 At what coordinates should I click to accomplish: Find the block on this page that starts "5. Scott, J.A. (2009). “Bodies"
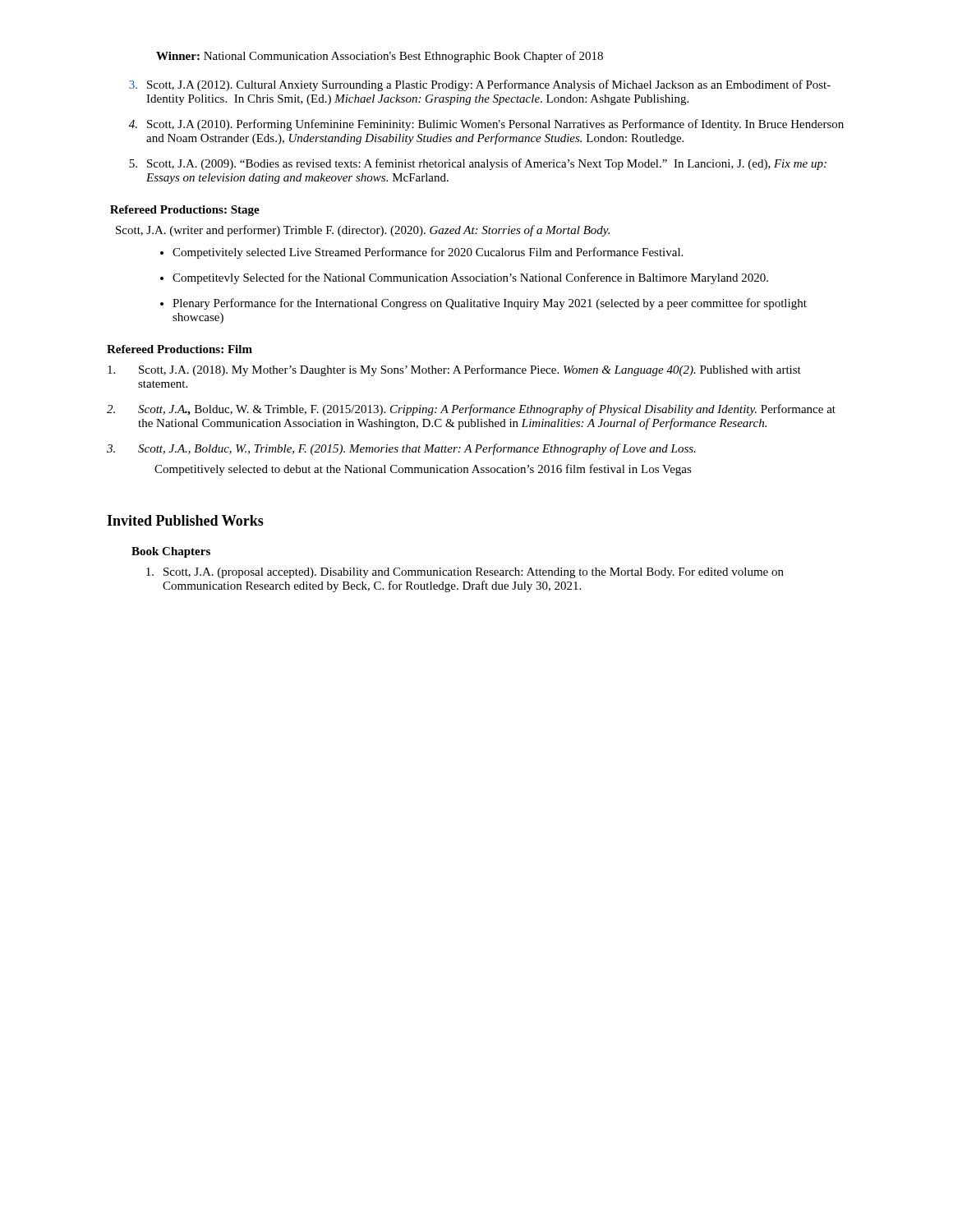[476, 171]
